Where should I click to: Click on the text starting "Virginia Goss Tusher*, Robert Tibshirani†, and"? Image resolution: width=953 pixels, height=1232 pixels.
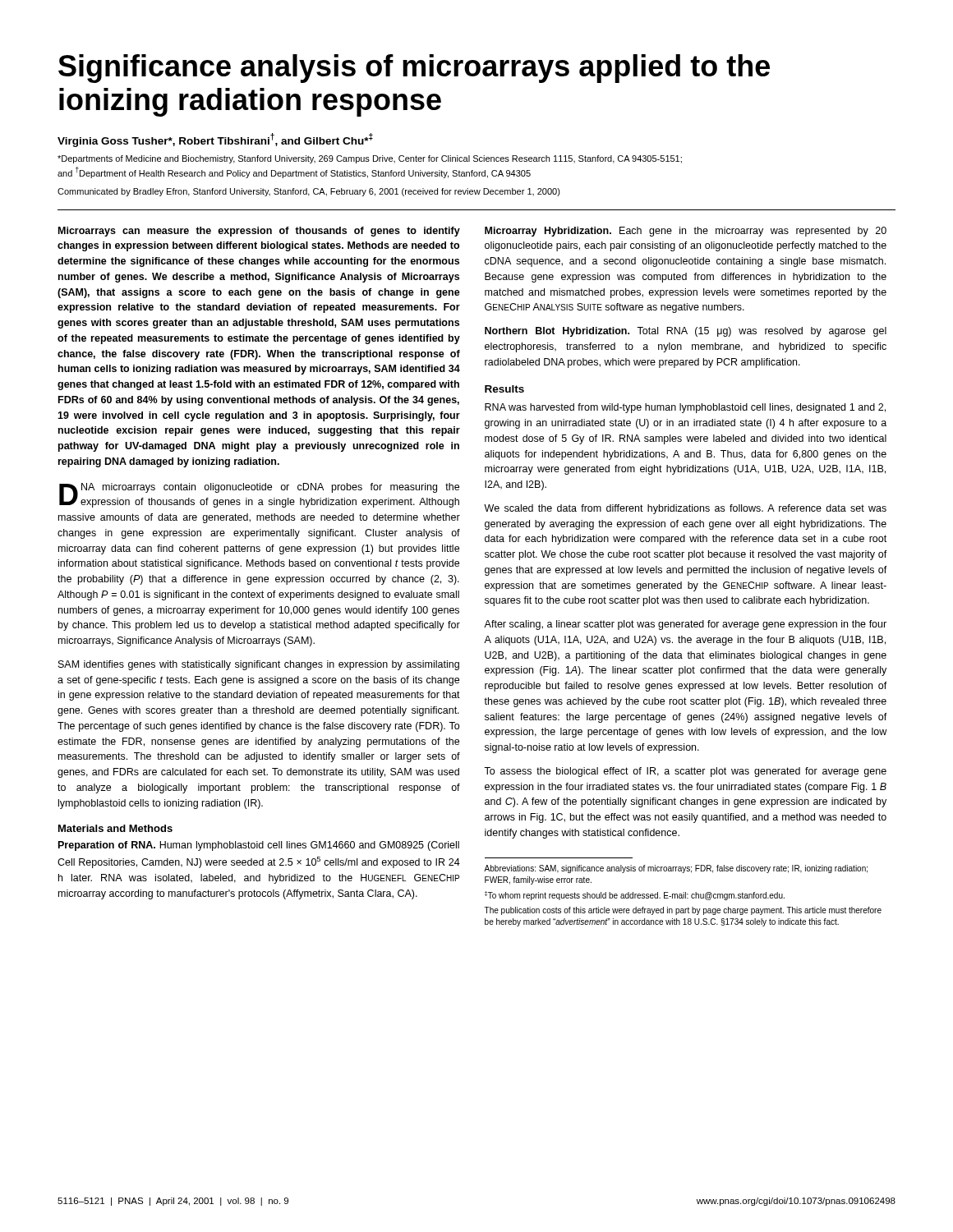coord(215,139)
